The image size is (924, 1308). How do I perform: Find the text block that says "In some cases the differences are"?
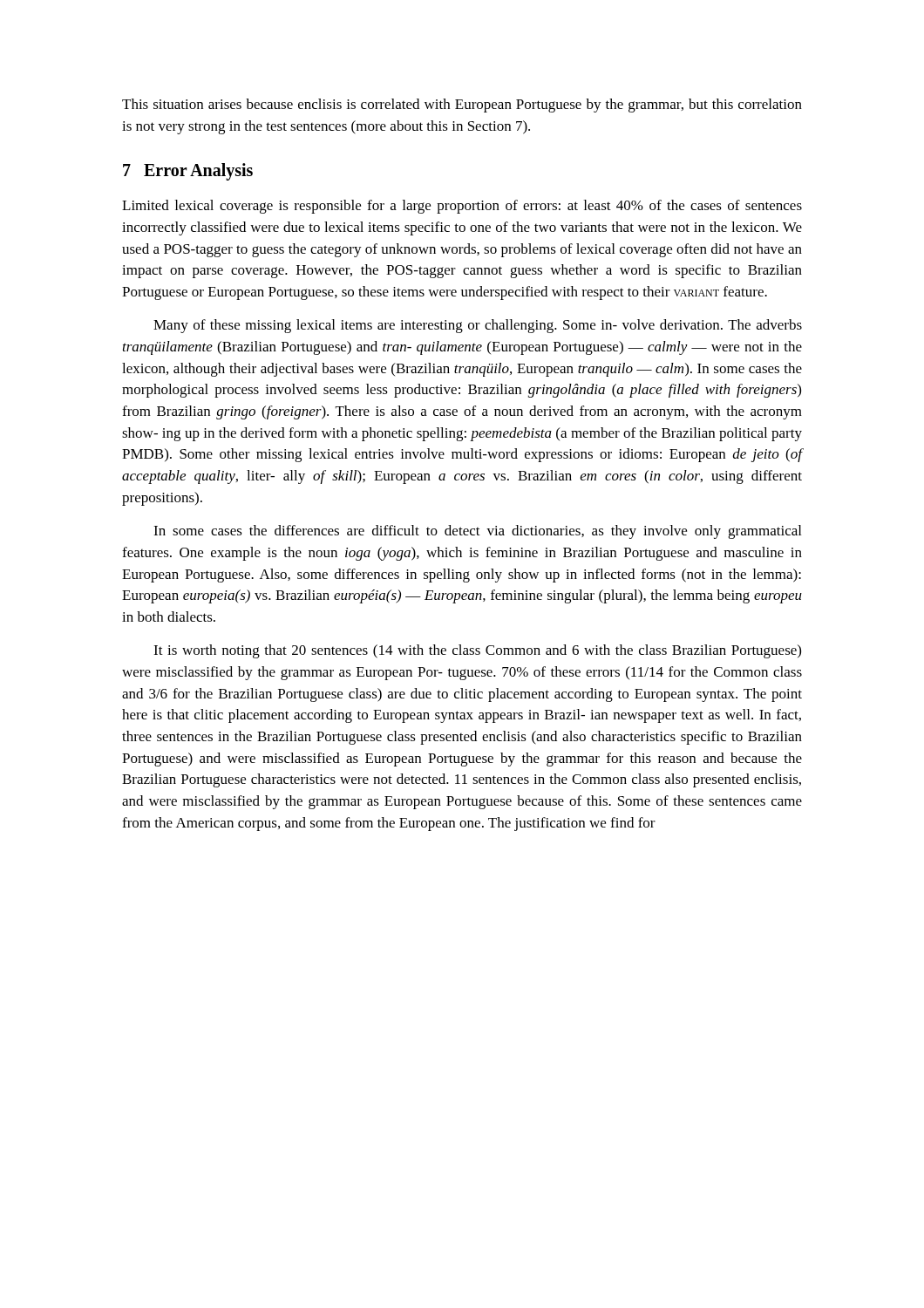coord(462,575)
